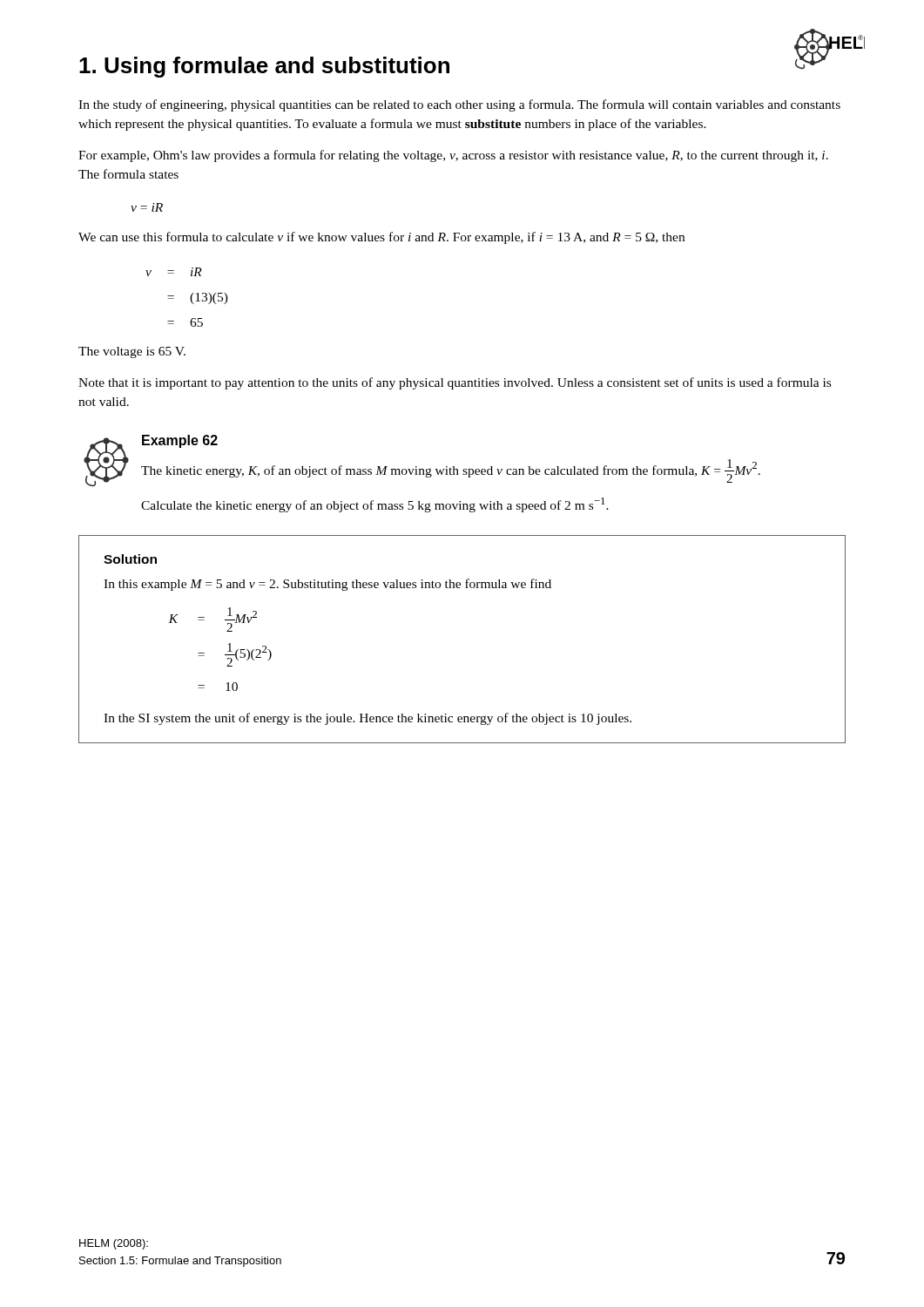
Task: Click on the passage starting "Note that it"
Action: [x=455, y=392]
